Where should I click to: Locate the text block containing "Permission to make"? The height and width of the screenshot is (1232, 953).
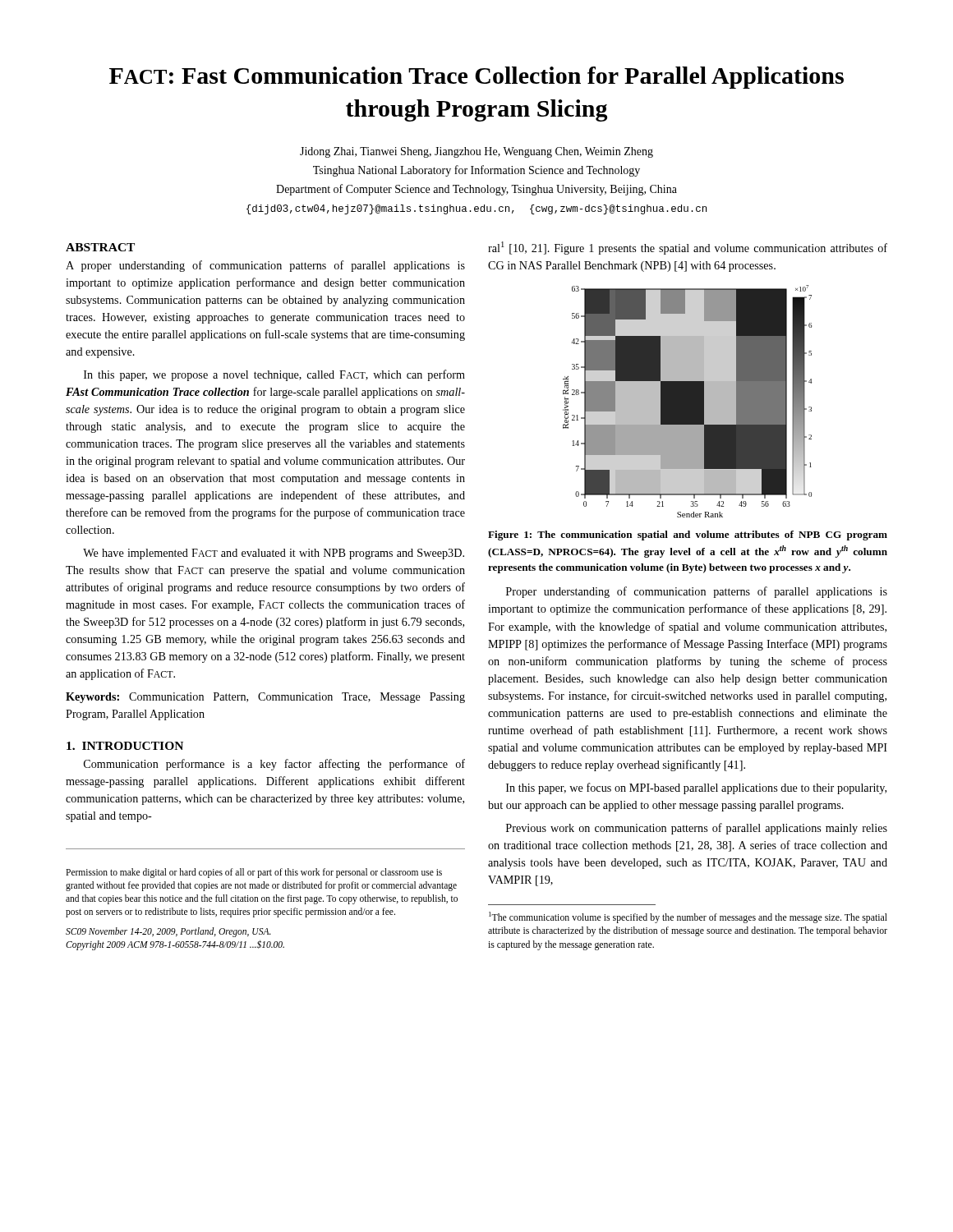(262, 892)
